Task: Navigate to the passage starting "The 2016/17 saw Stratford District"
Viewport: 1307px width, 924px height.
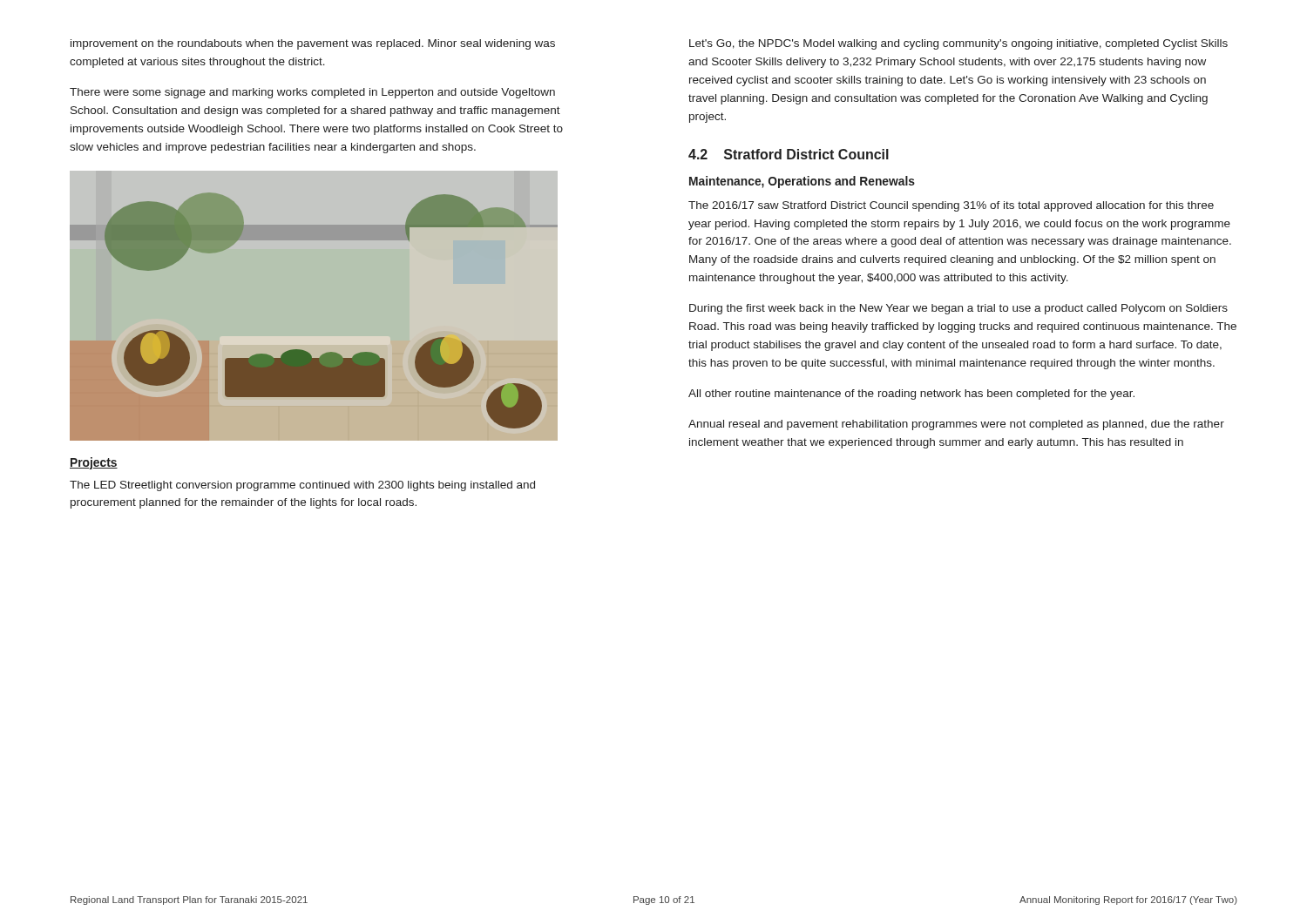Action: [x=960, y=241]
